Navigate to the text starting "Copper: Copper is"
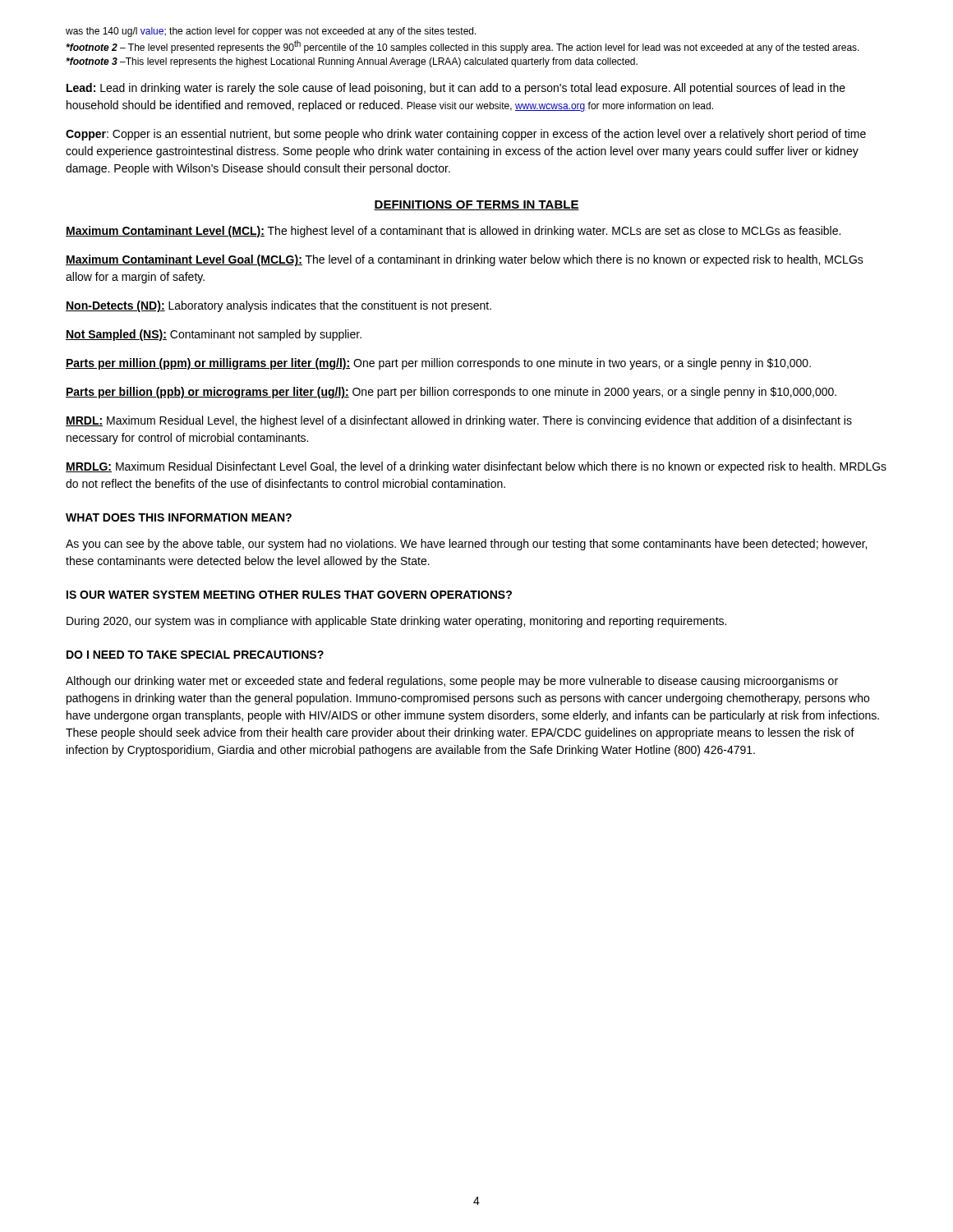The height and width of the screenshot is (1232, 953). tap(476, 152)
